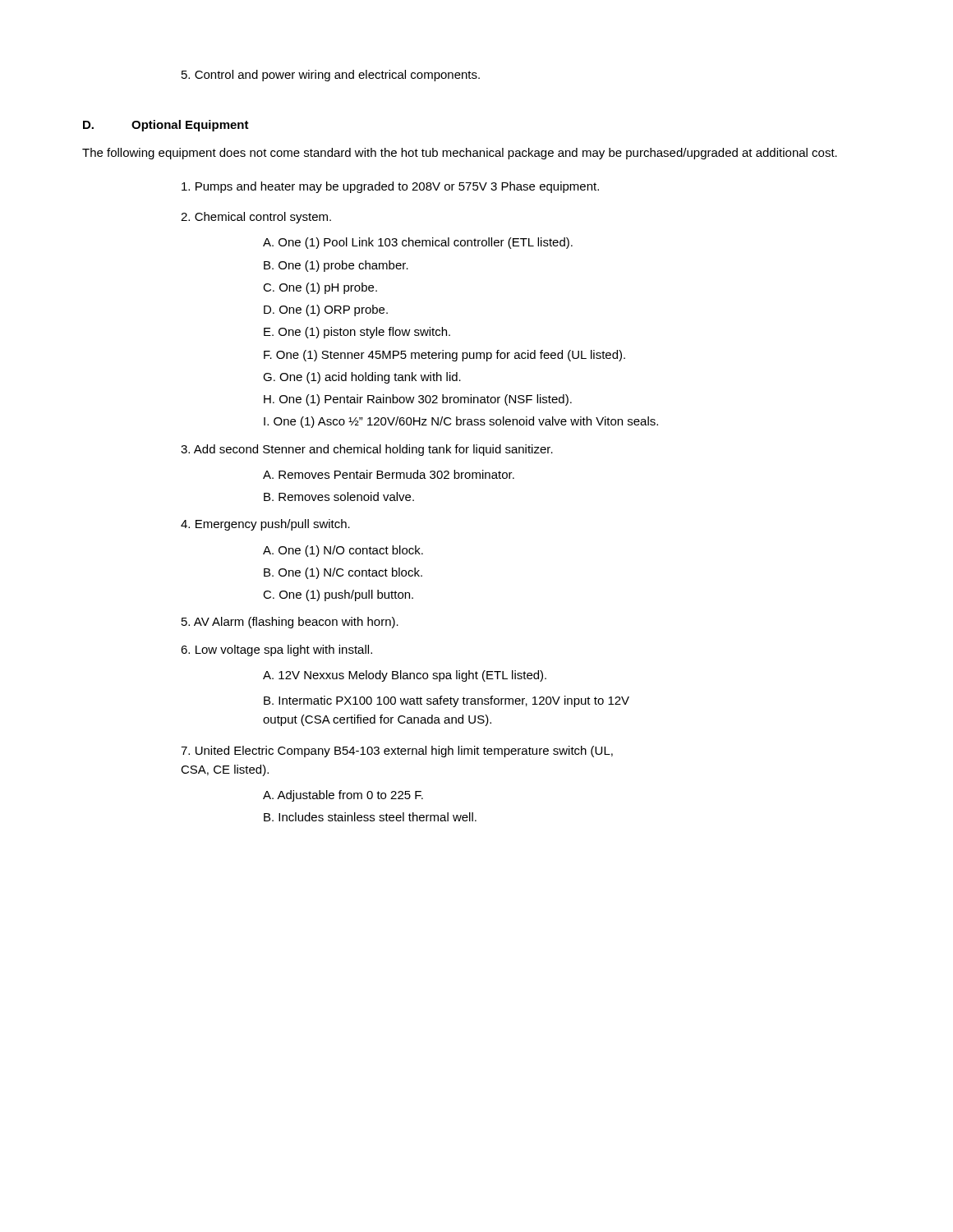The height and width of the screenshot is (1232, 953).
Task: Select the list item that says "A. Adjustable from 0 to"
Action: [x=343, y=795]
